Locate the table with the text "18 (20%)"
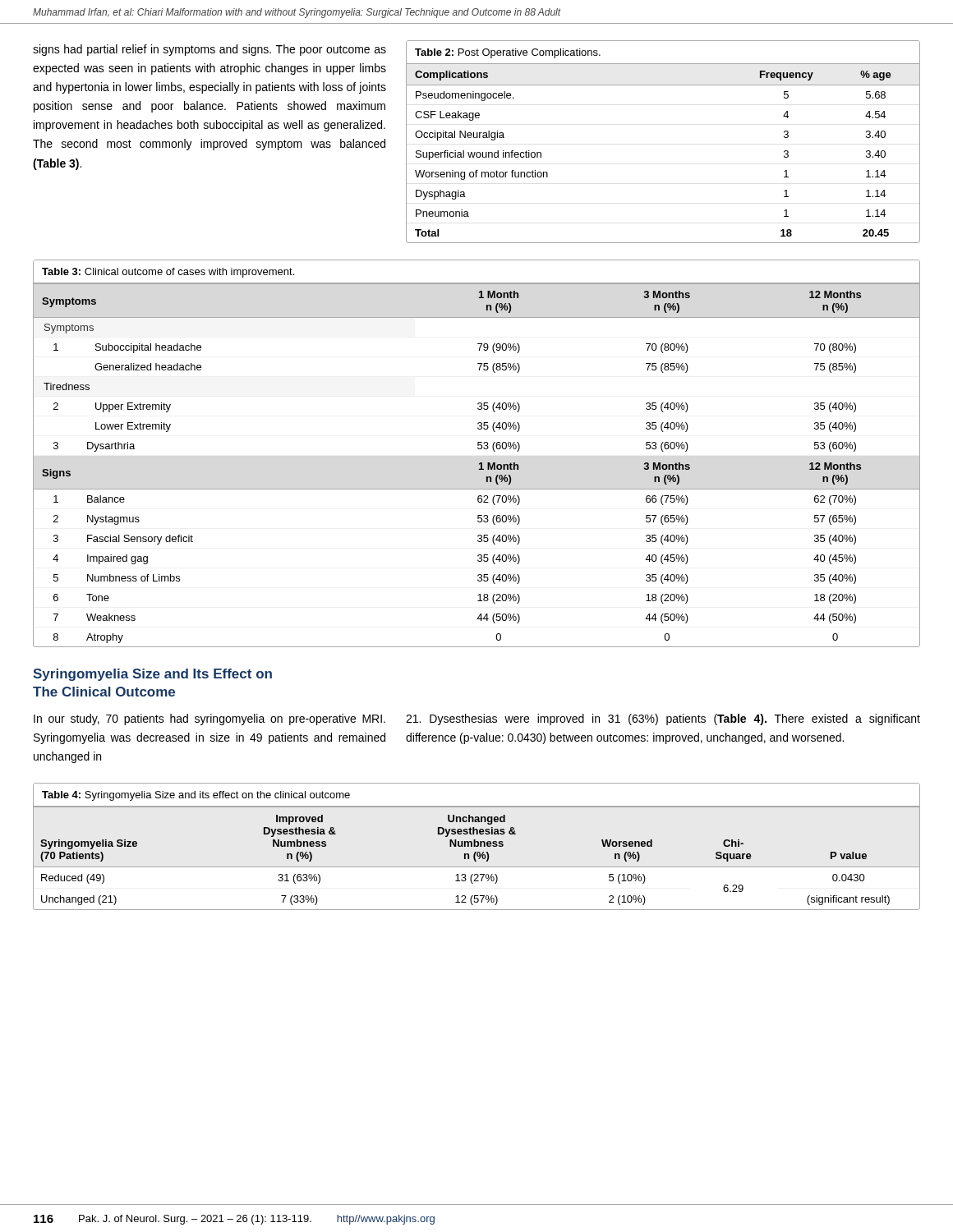This screenshot has width=953, height=1232. tap(476, 453)
